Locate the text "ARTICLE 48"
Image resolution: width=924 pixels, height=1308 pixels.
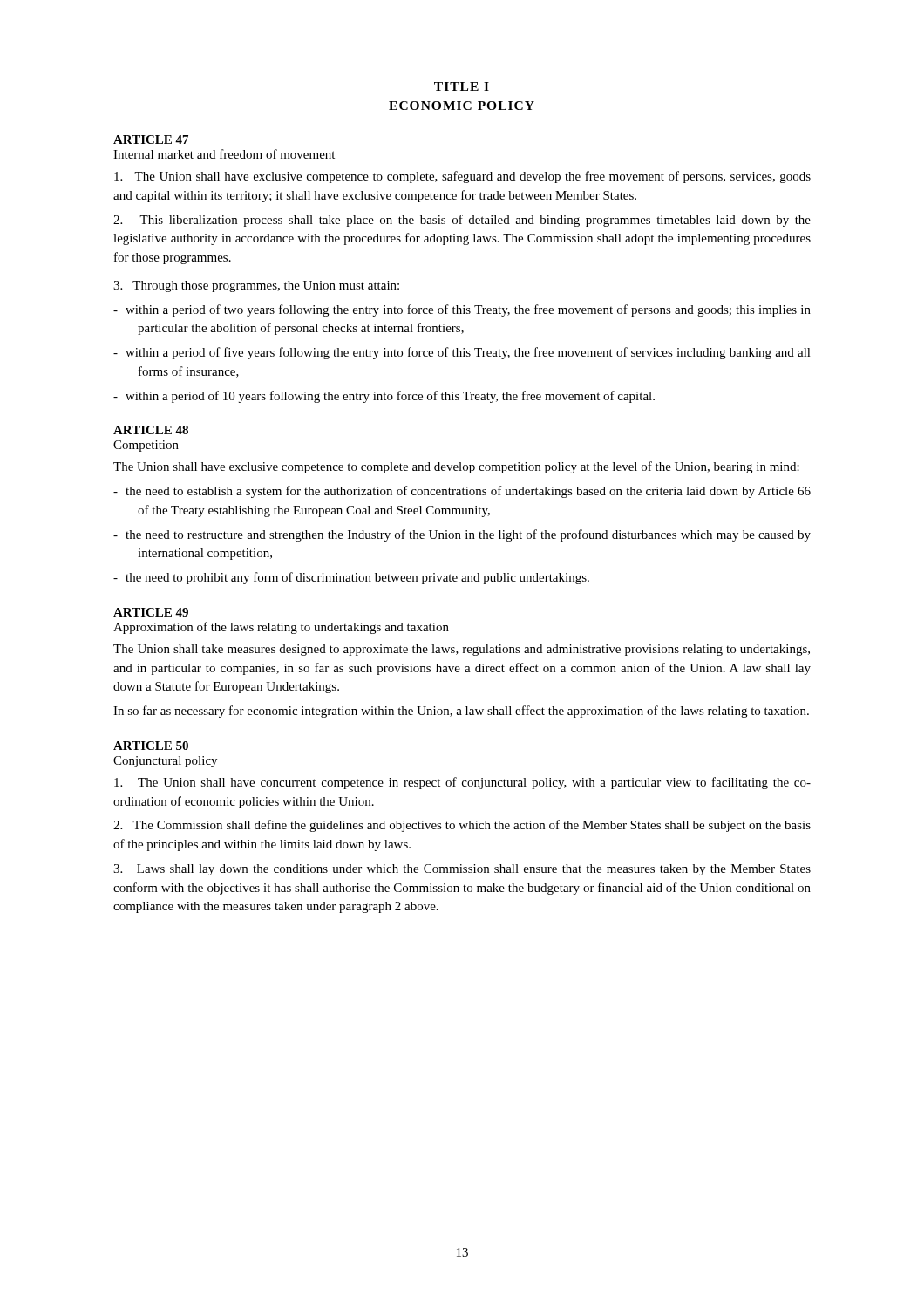(x=151, y=430)
